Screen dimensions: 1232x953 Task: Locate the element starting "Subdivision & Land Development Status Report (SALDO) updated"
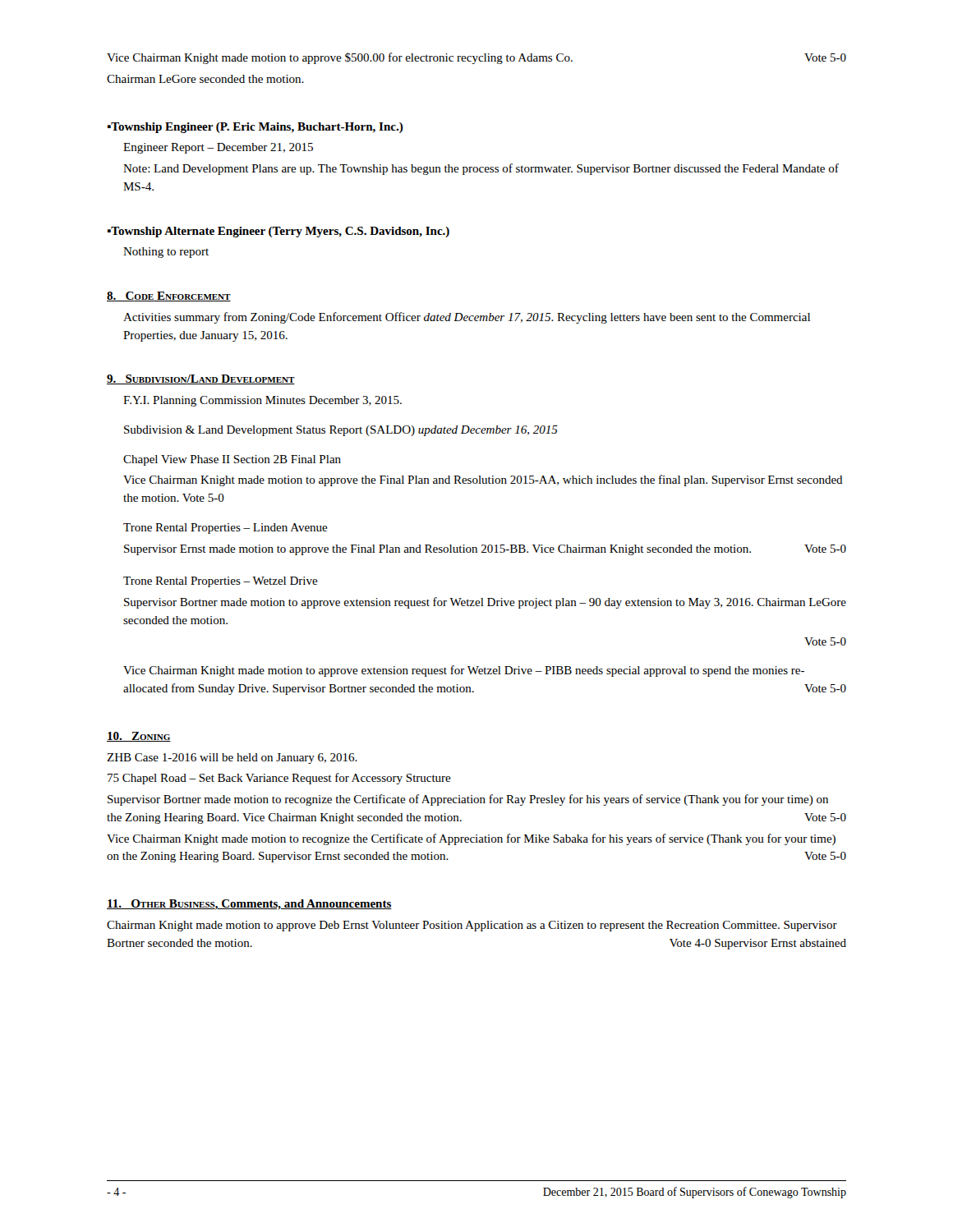tap(485, 430)
